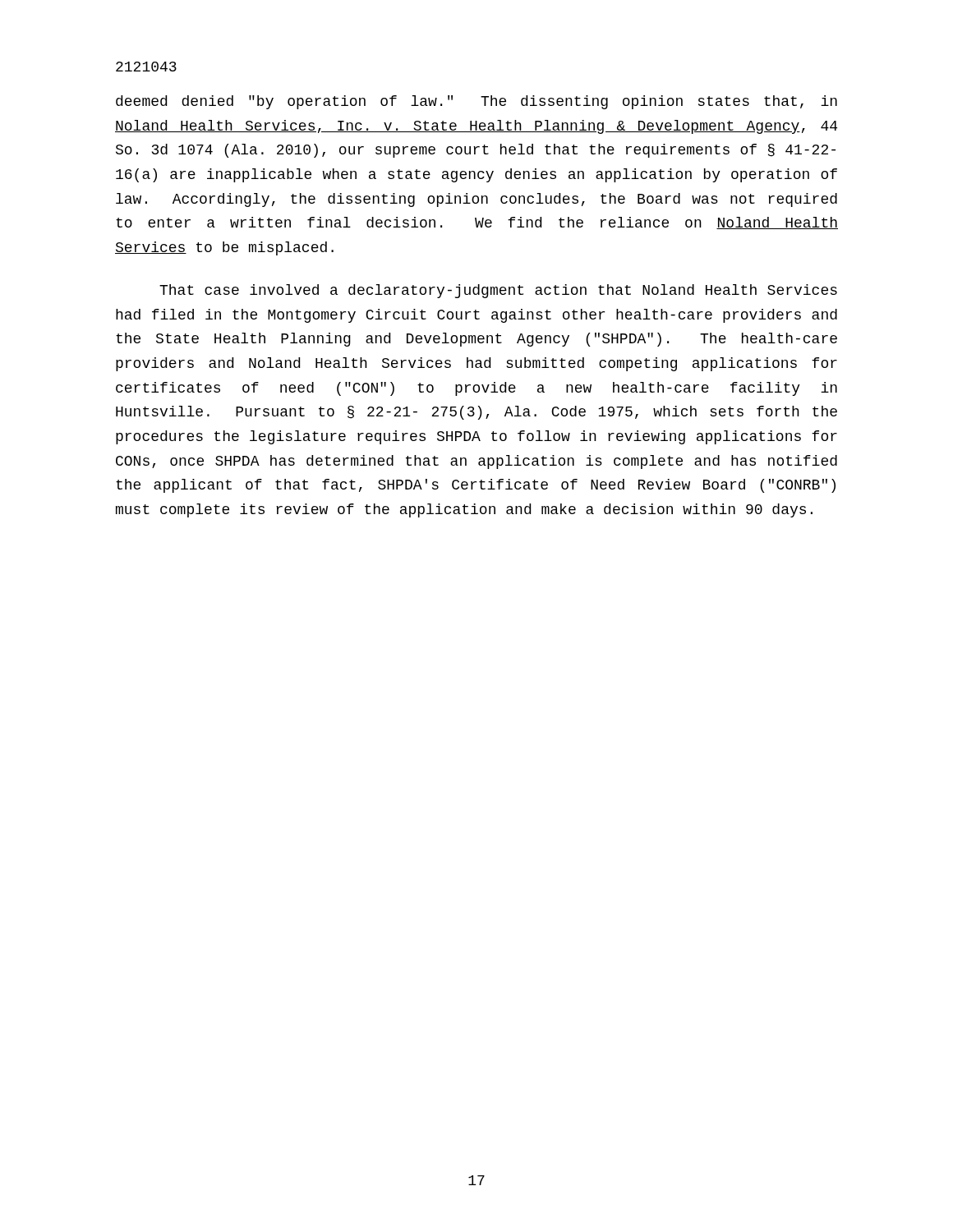
Task: Click on the text starting "That case involved a declaratory-judgment"
Action: pyautogui.click(x=476, y=400)
